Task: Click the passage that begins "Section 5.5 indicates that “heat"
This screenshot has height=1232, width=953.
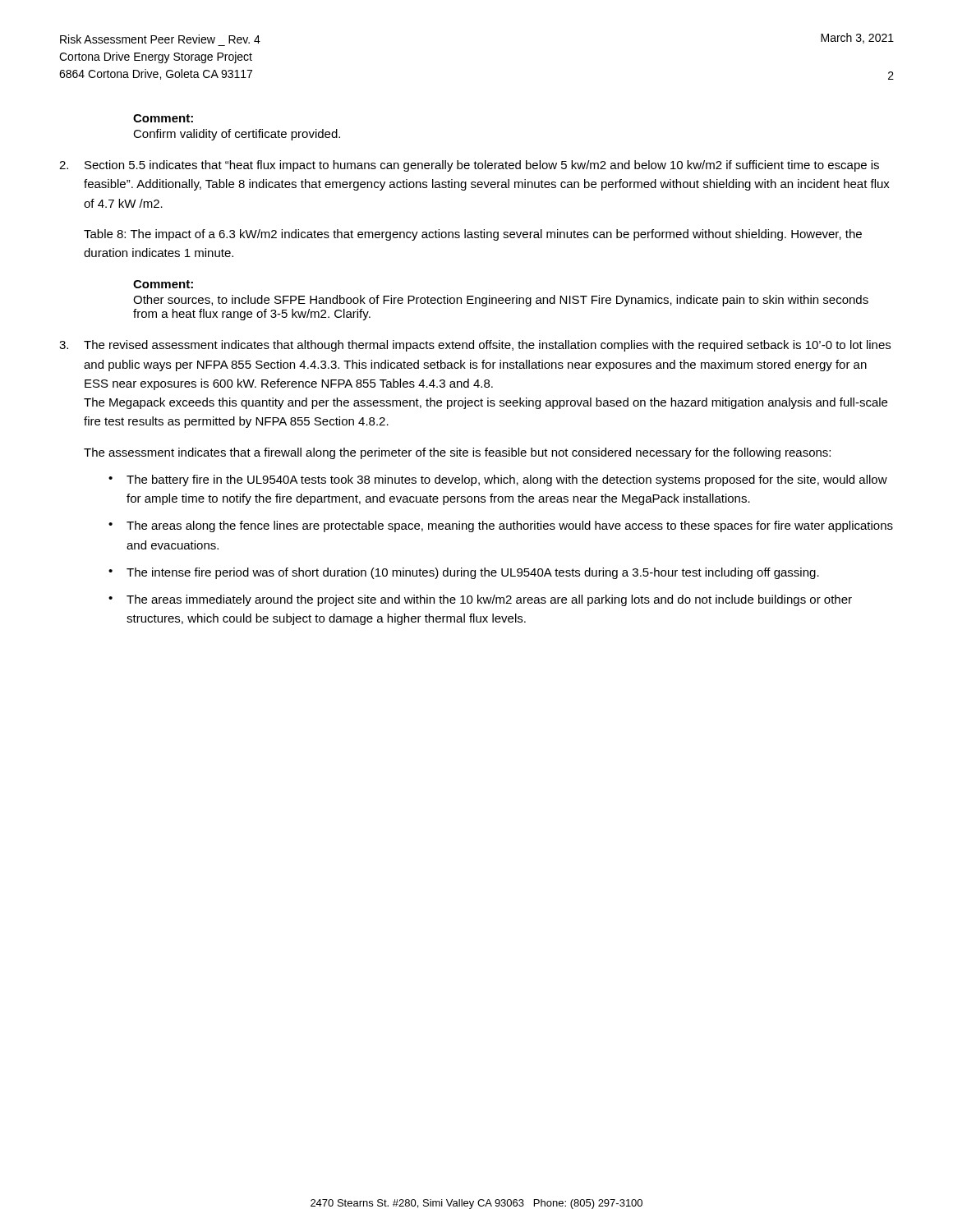Action: [487, 184]
